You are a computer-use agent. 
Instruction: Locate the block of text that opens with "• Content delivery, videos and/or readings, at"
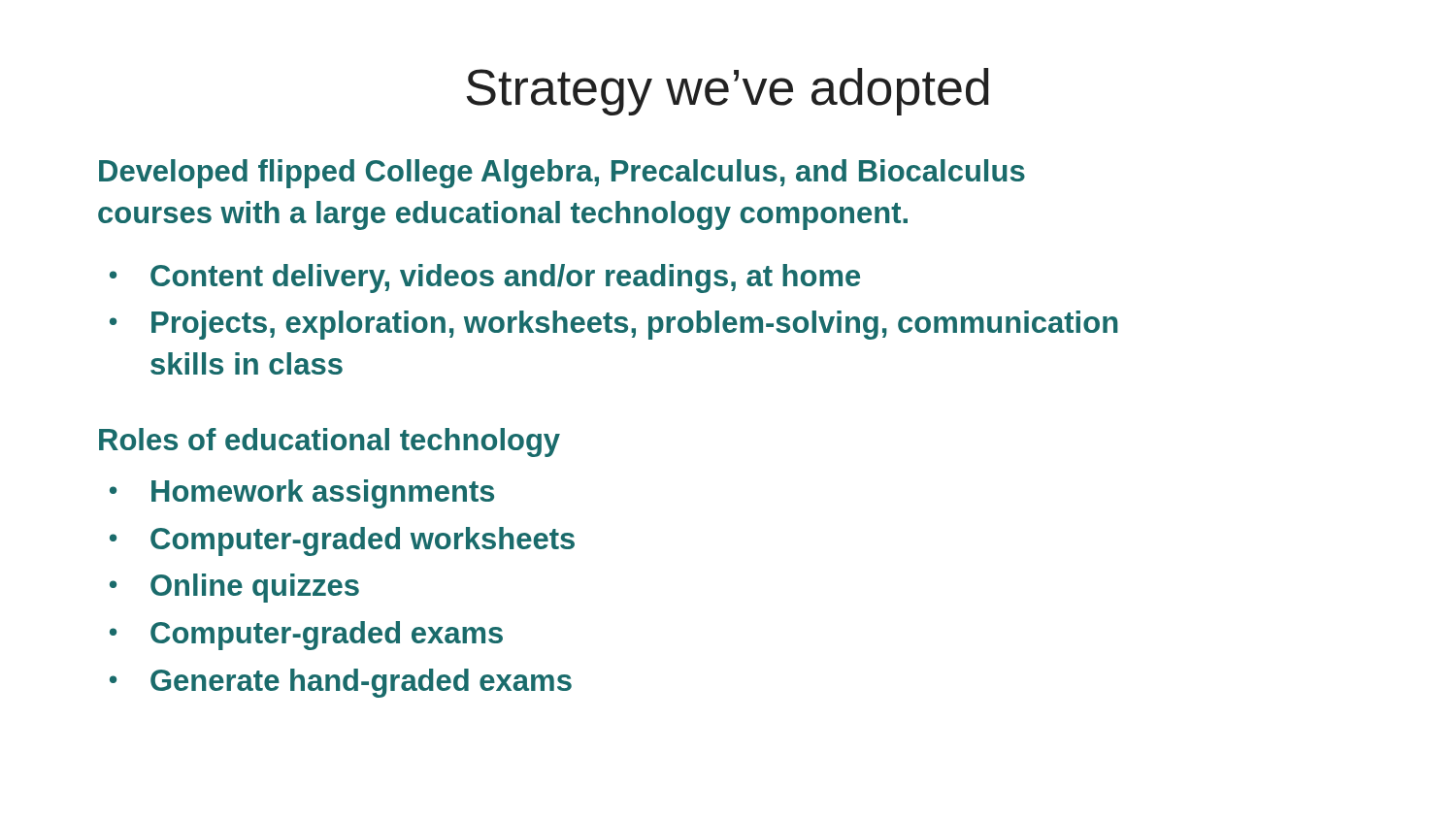coord(643,276)
